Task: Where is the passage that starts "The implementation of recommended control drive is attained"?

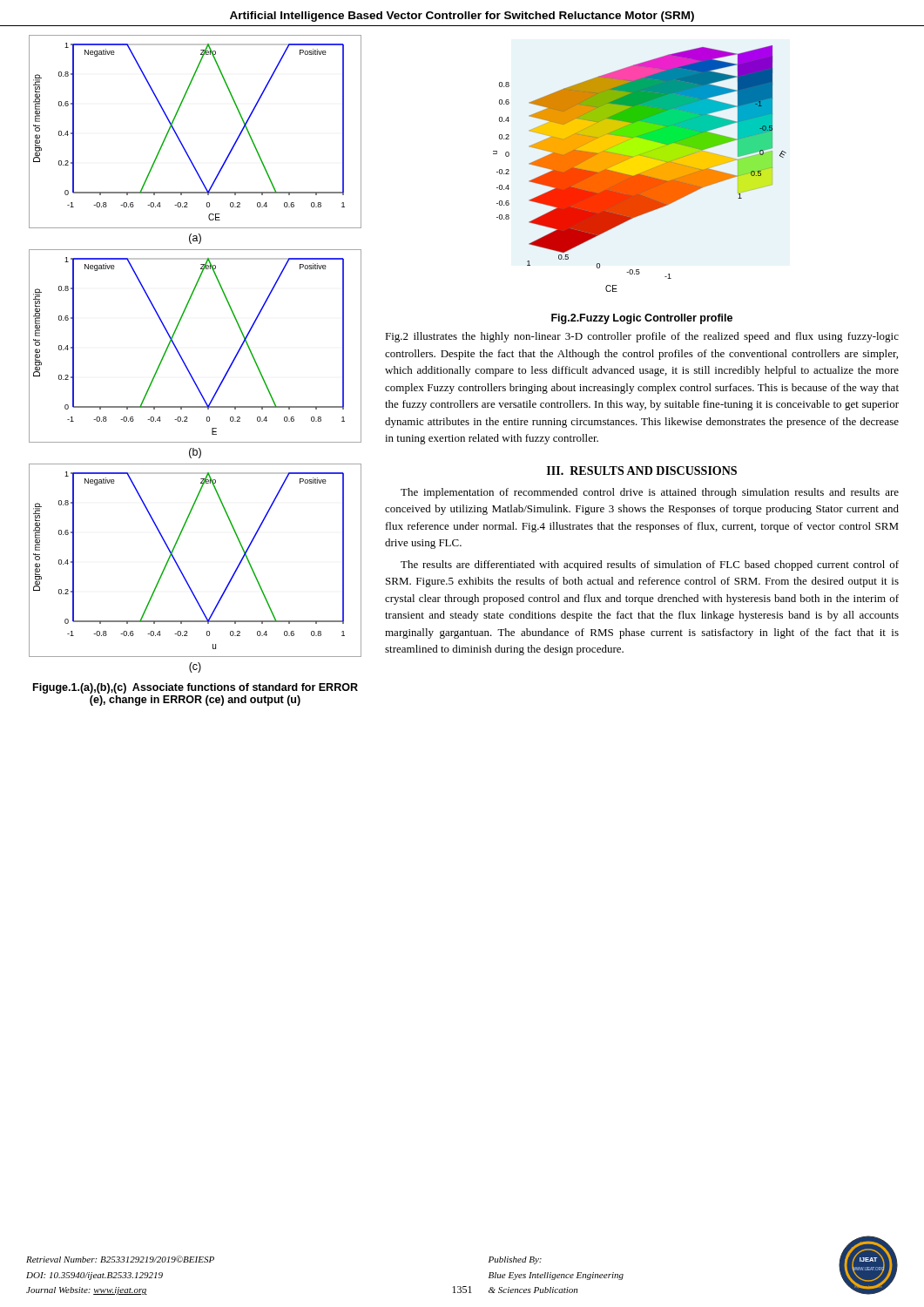Action: (642, 570)
